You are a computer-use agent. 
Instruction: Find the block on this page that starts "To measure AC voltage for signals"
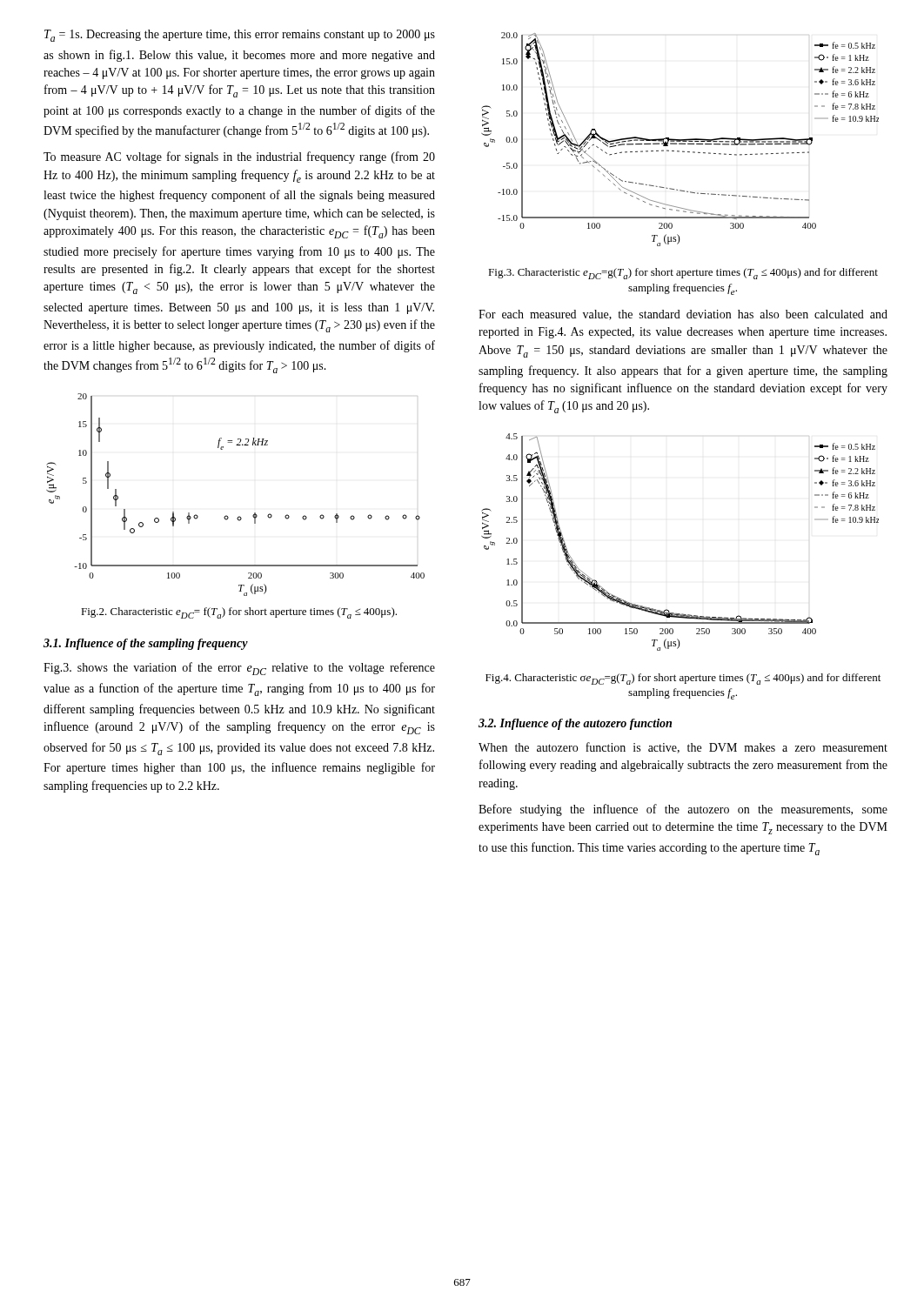(x=239, y=264)
